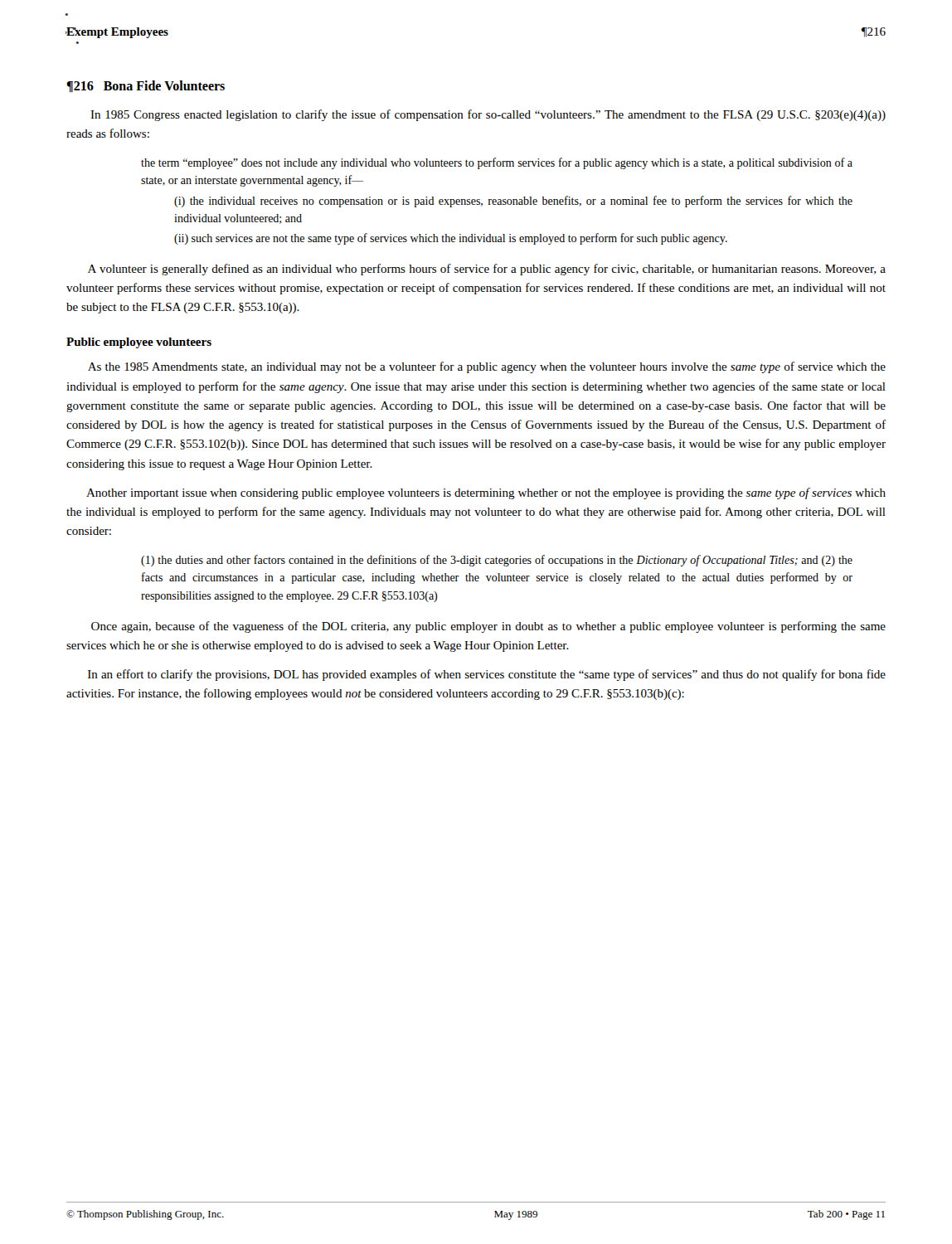Locate the block of text that opens with "(1) the duties and"
This screenshot has width=952, height=1244.
pos(497,578)
